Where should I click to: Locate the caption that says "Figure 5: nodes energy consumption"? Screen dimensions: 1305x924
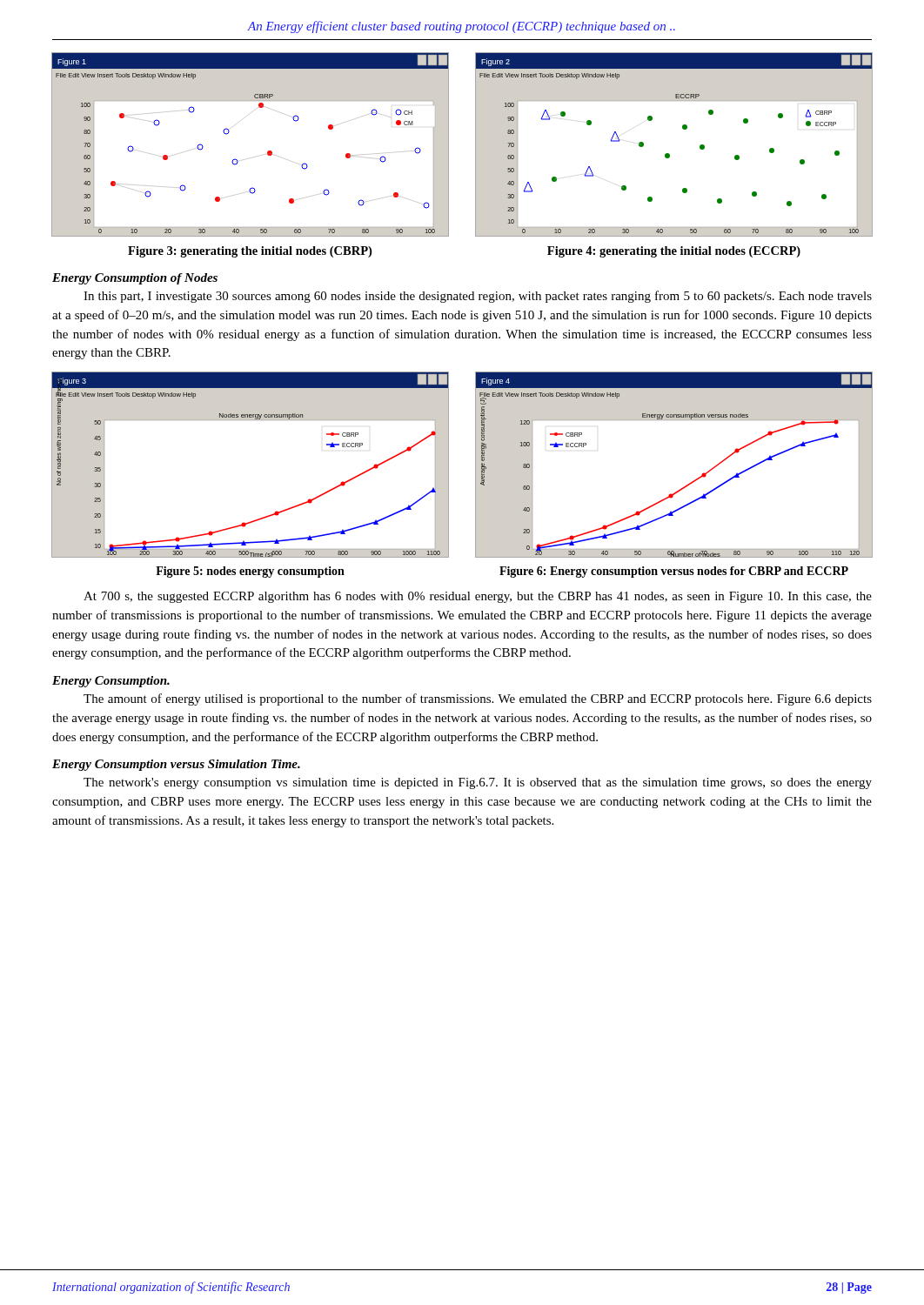(250, 571)
